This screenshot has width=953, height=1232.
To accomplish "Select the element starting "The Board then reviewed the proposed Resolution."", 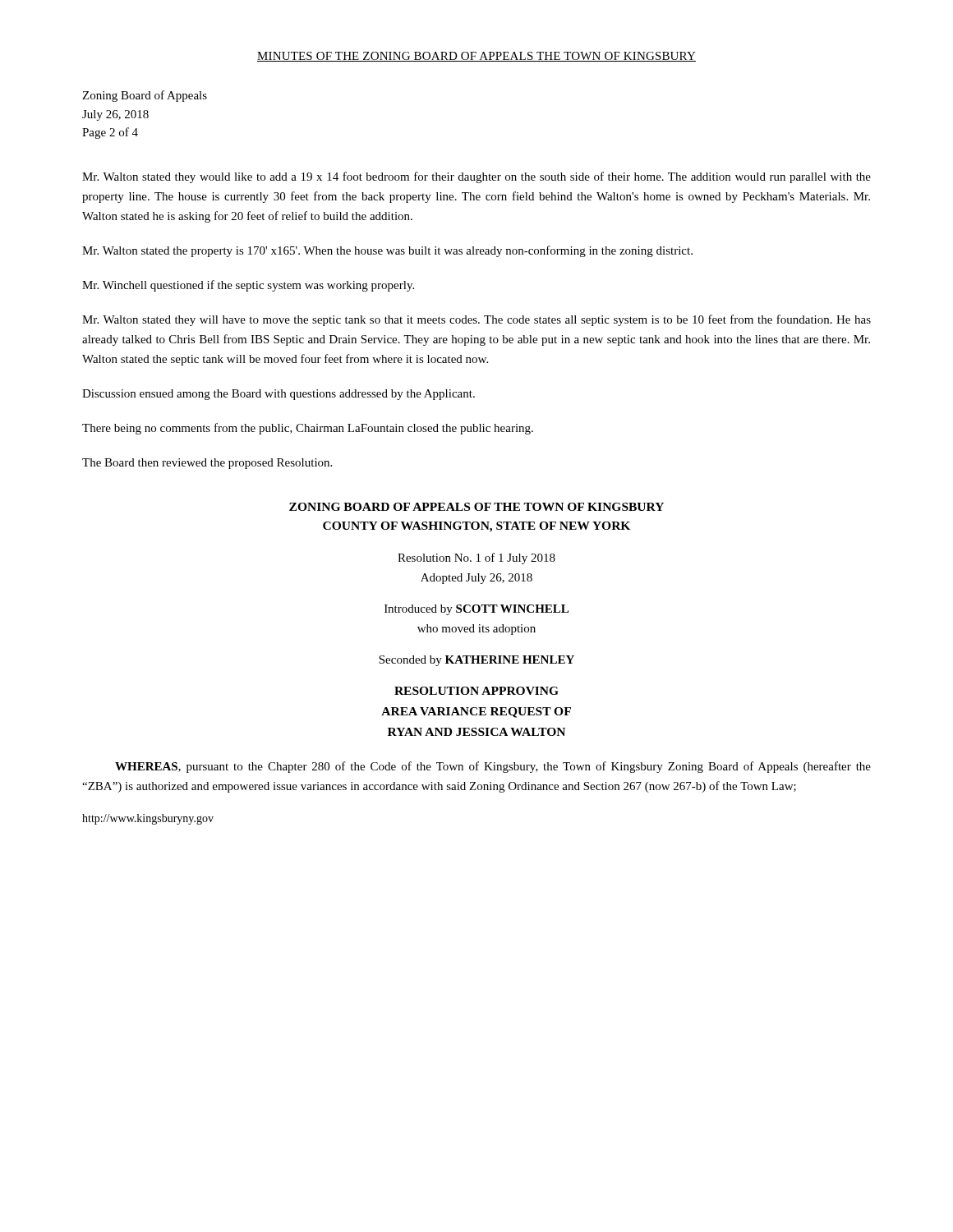I will coord(208,462).
